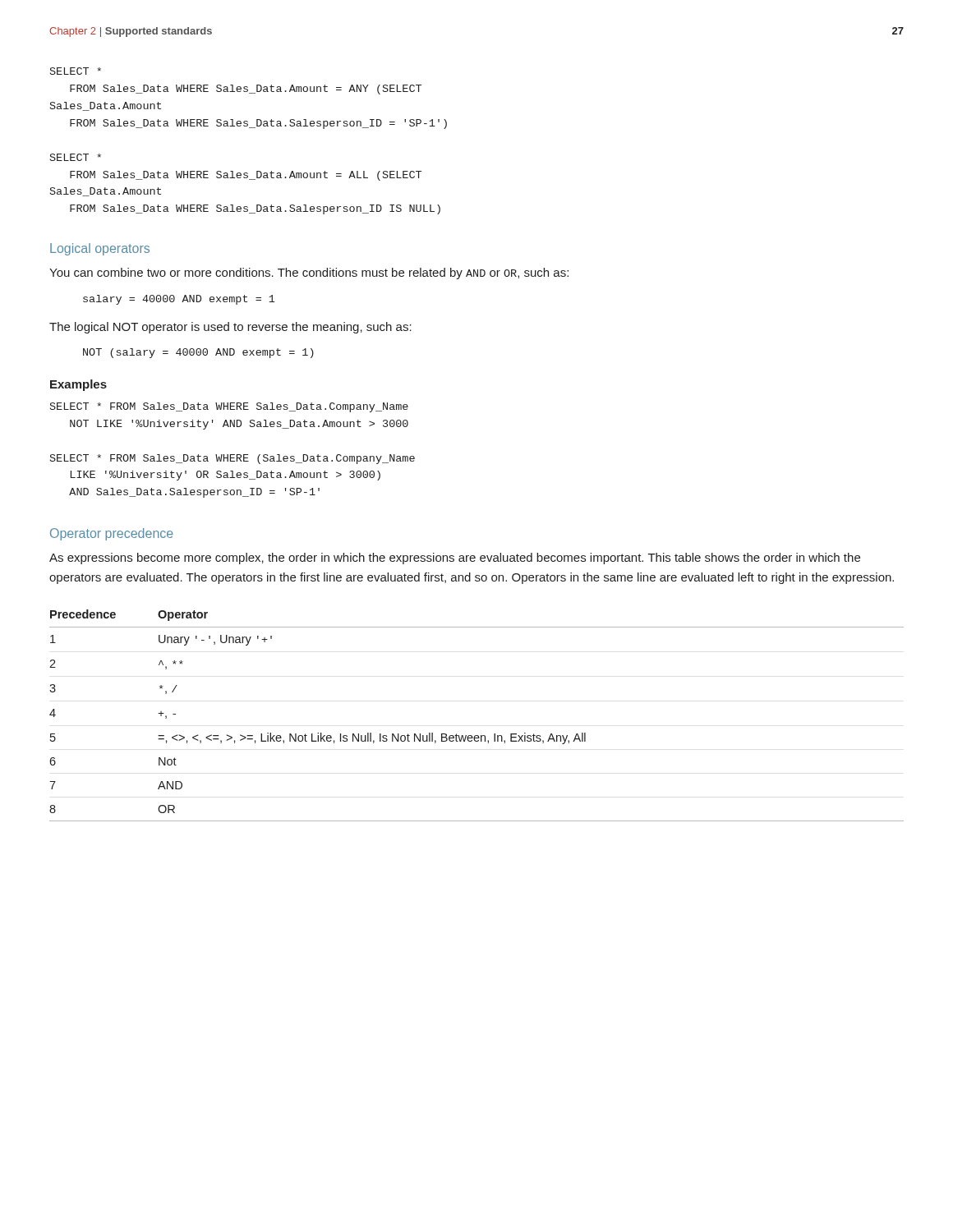This screenshot has height=1232, width=953.
Task: Navigate to the passage starting "You can combine two or more"
Action: click(309, 273)
